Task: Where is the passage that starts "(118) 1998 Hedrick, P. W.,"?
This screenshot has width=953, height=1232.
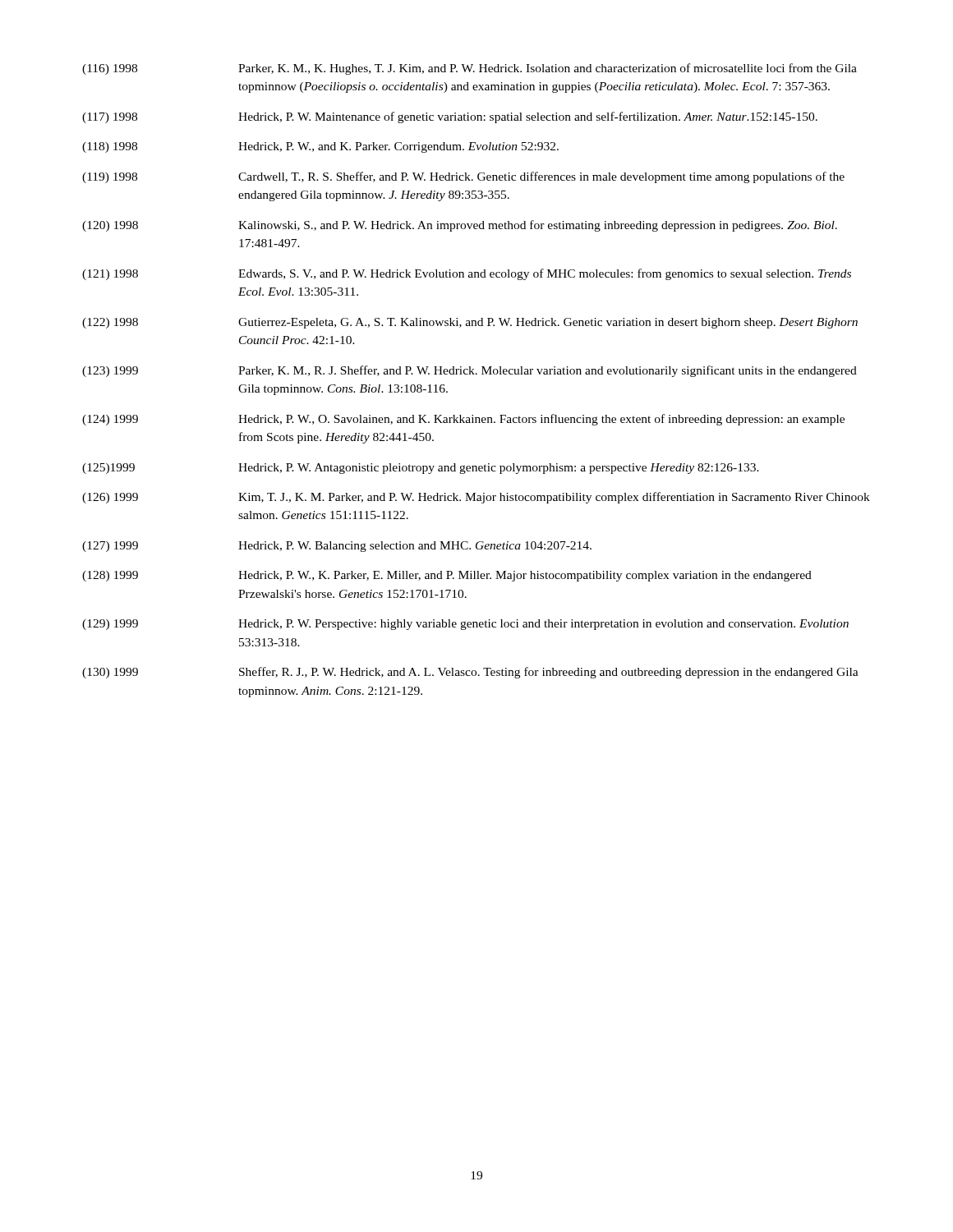Action: (x=476, y=147)
